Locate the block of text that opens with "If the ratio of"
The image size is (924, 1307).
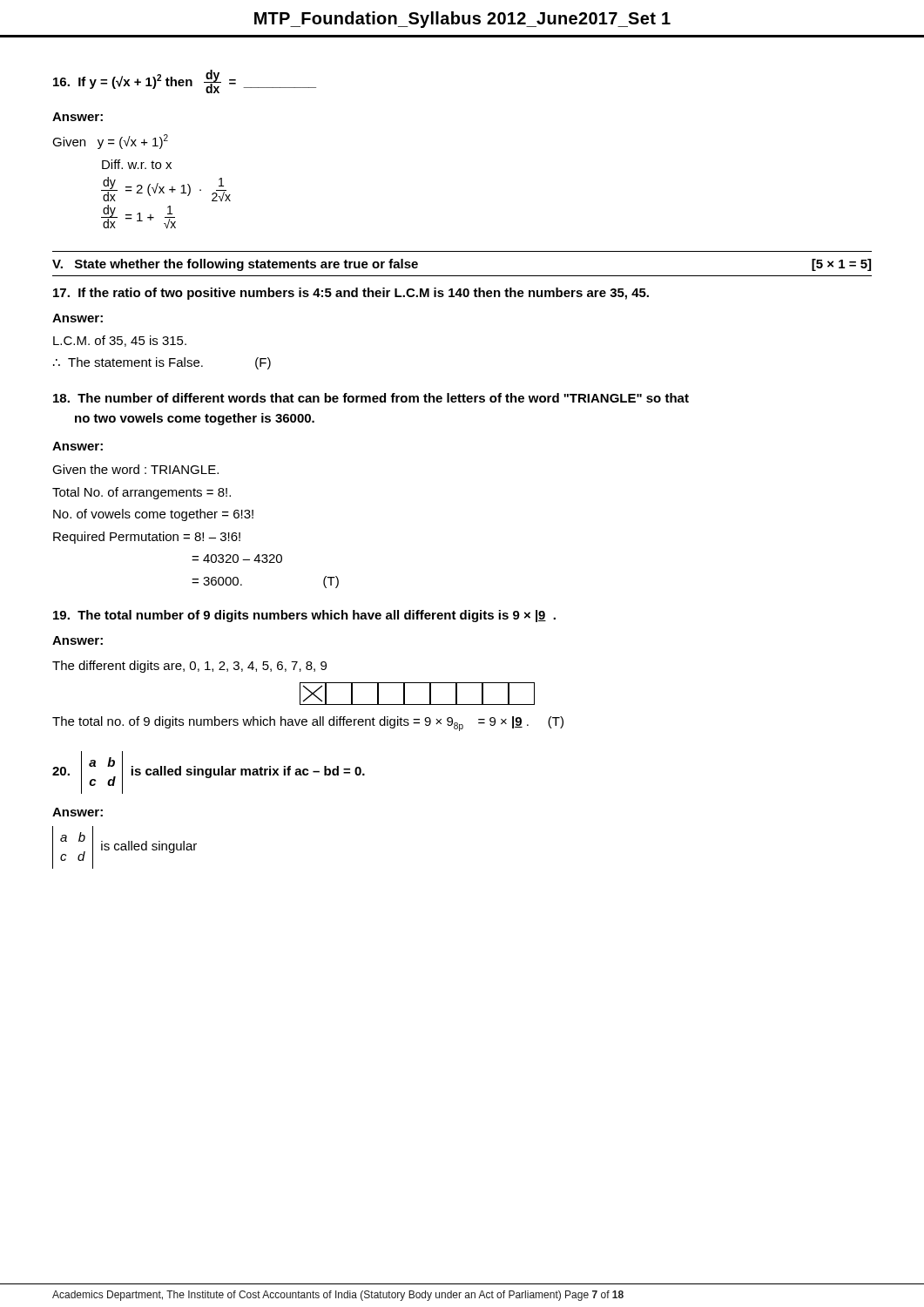(x=351, y=292)
